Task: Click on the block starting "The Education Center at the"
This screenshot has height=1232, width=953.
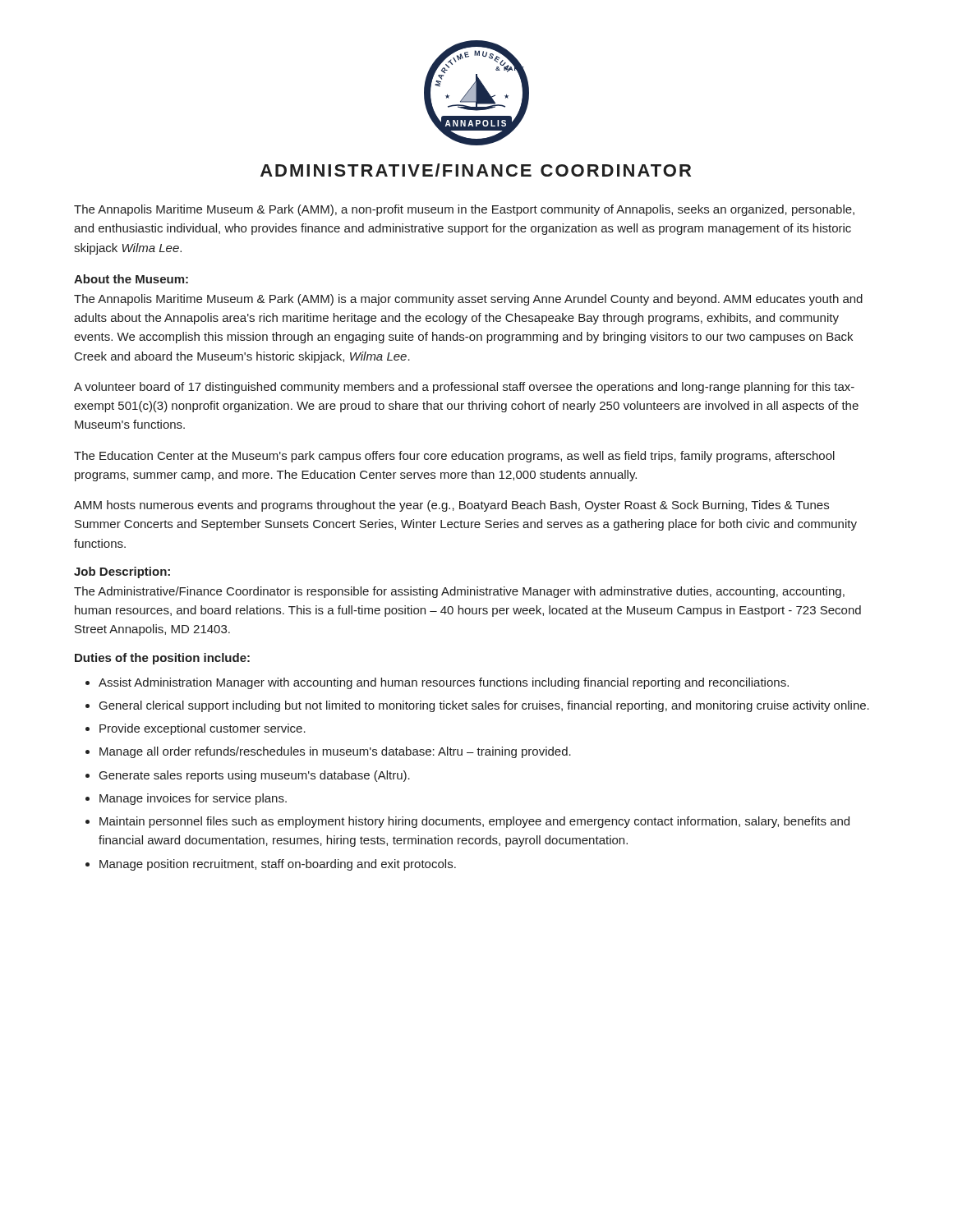Action: coord(454,465)
